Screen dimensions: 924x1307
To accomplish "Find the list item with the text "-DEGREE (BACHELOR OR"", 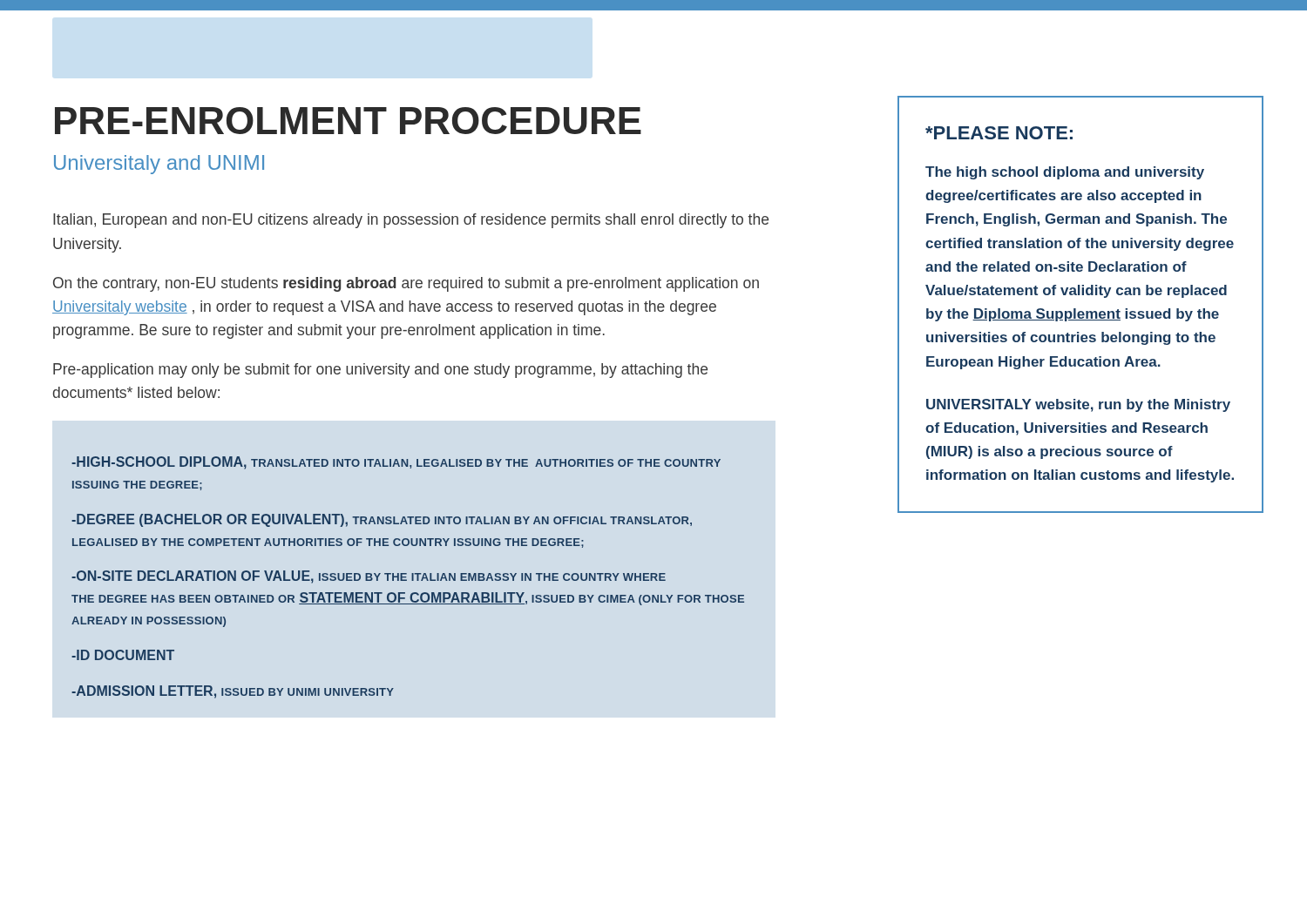I will [414, 531].
